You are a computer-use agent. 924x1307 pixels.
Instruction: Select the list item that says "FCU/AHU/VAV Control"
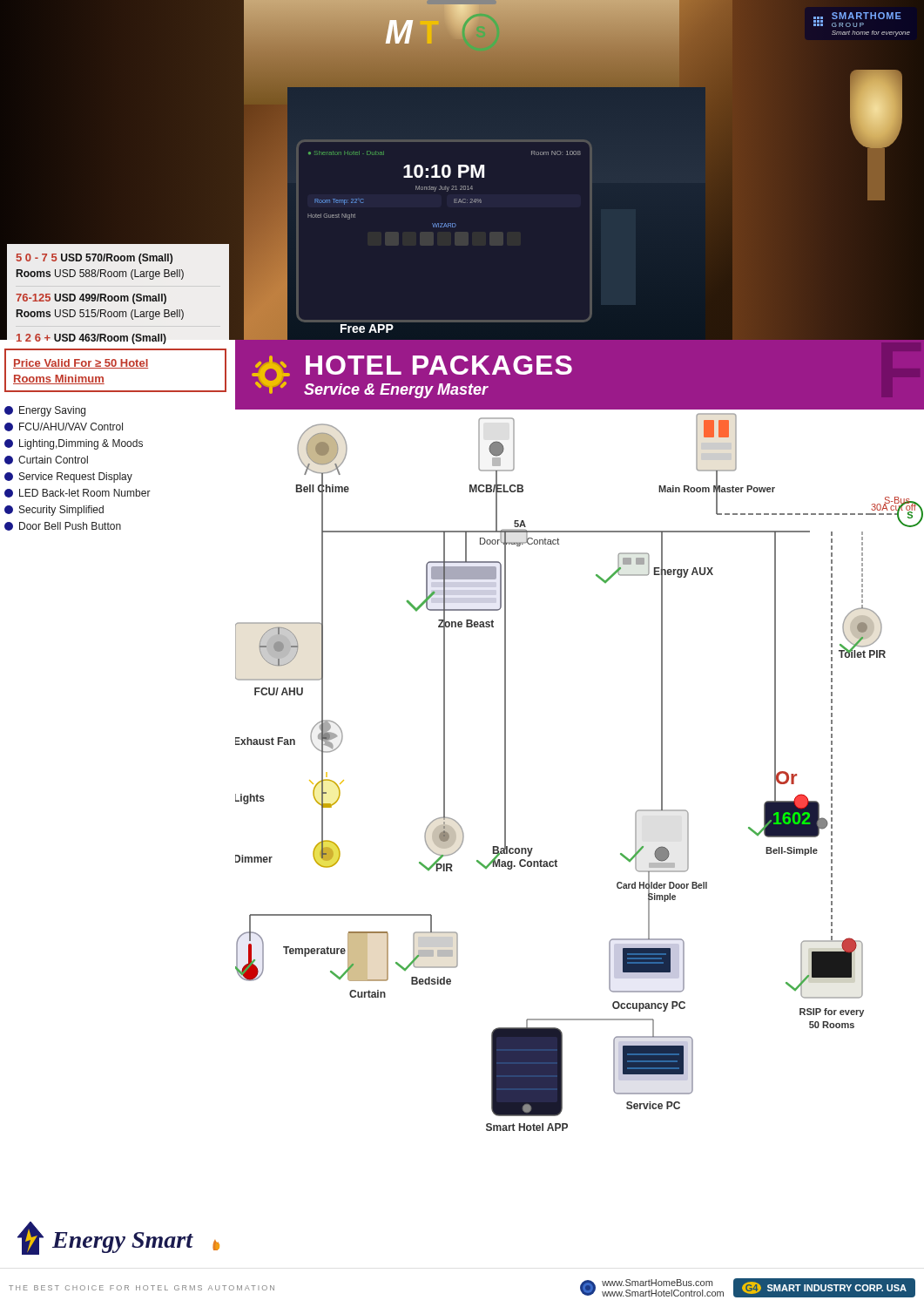[x=64, y=427]
